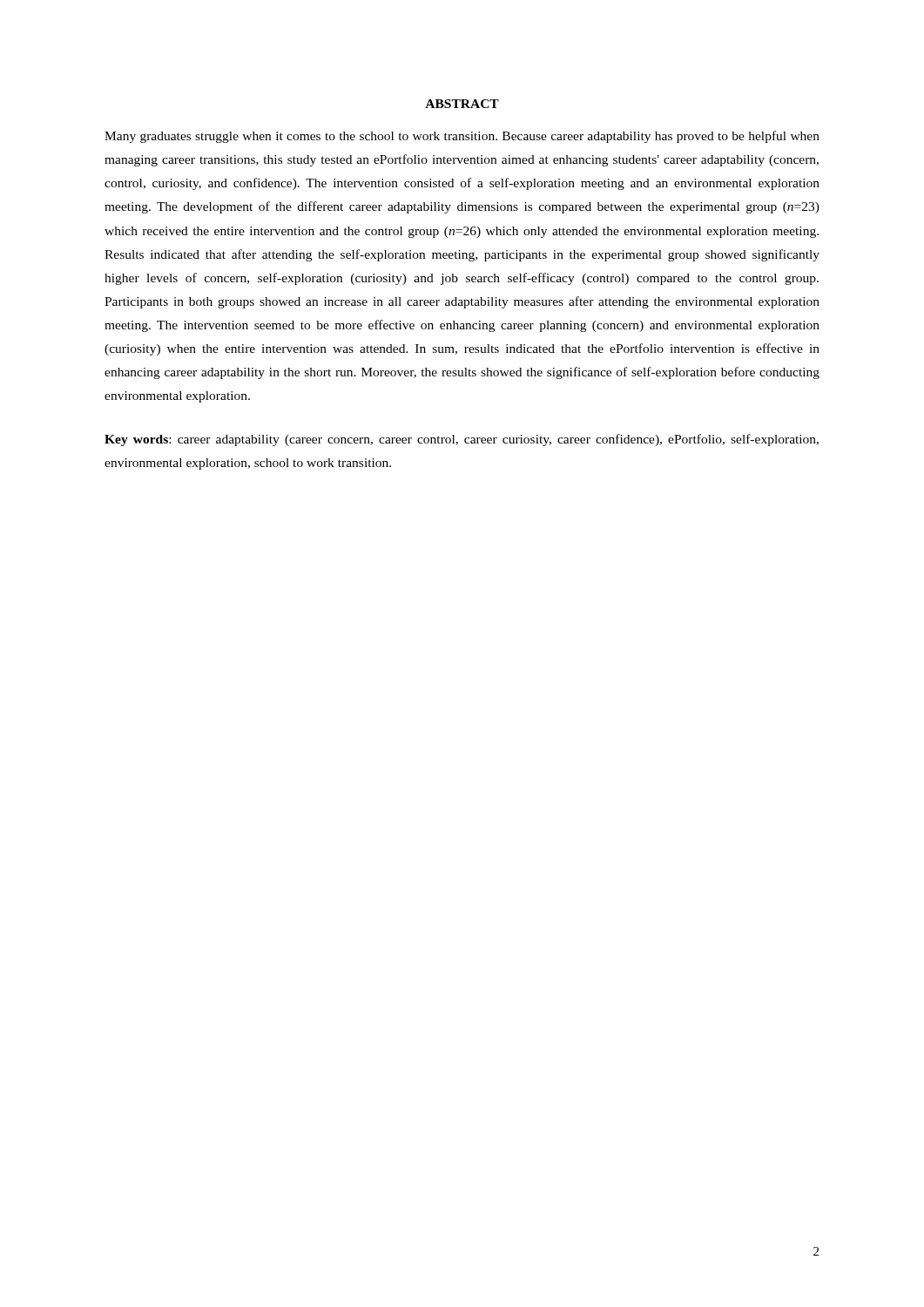Find the text block with the text "Key words: career"
This screenshot has width=924, height=1307.
tap(462, 450)
